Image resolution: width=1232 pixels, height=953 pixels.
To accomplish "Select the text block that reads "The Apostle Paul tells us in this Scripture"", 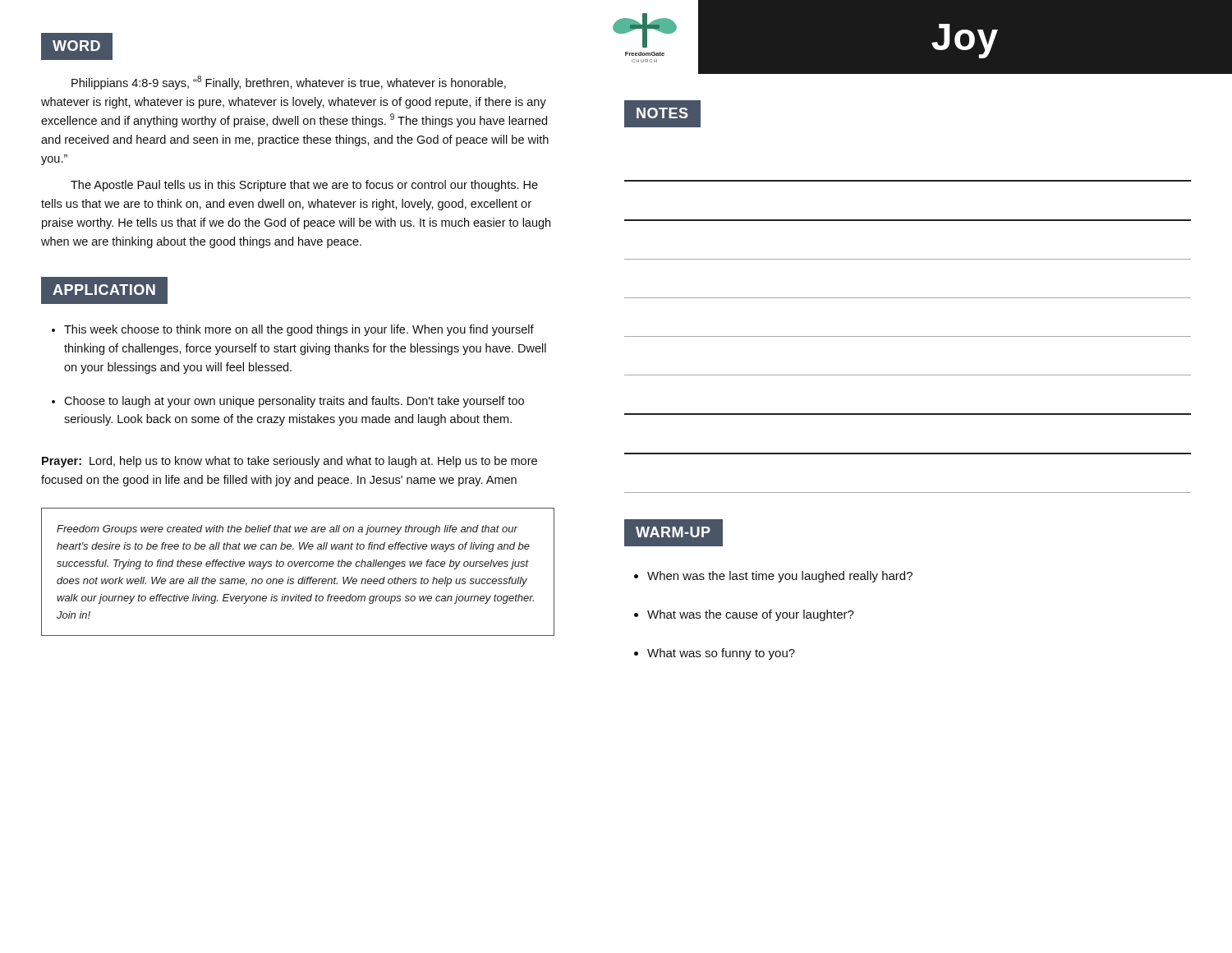I will pyautogui.click(x=296, y=213).
